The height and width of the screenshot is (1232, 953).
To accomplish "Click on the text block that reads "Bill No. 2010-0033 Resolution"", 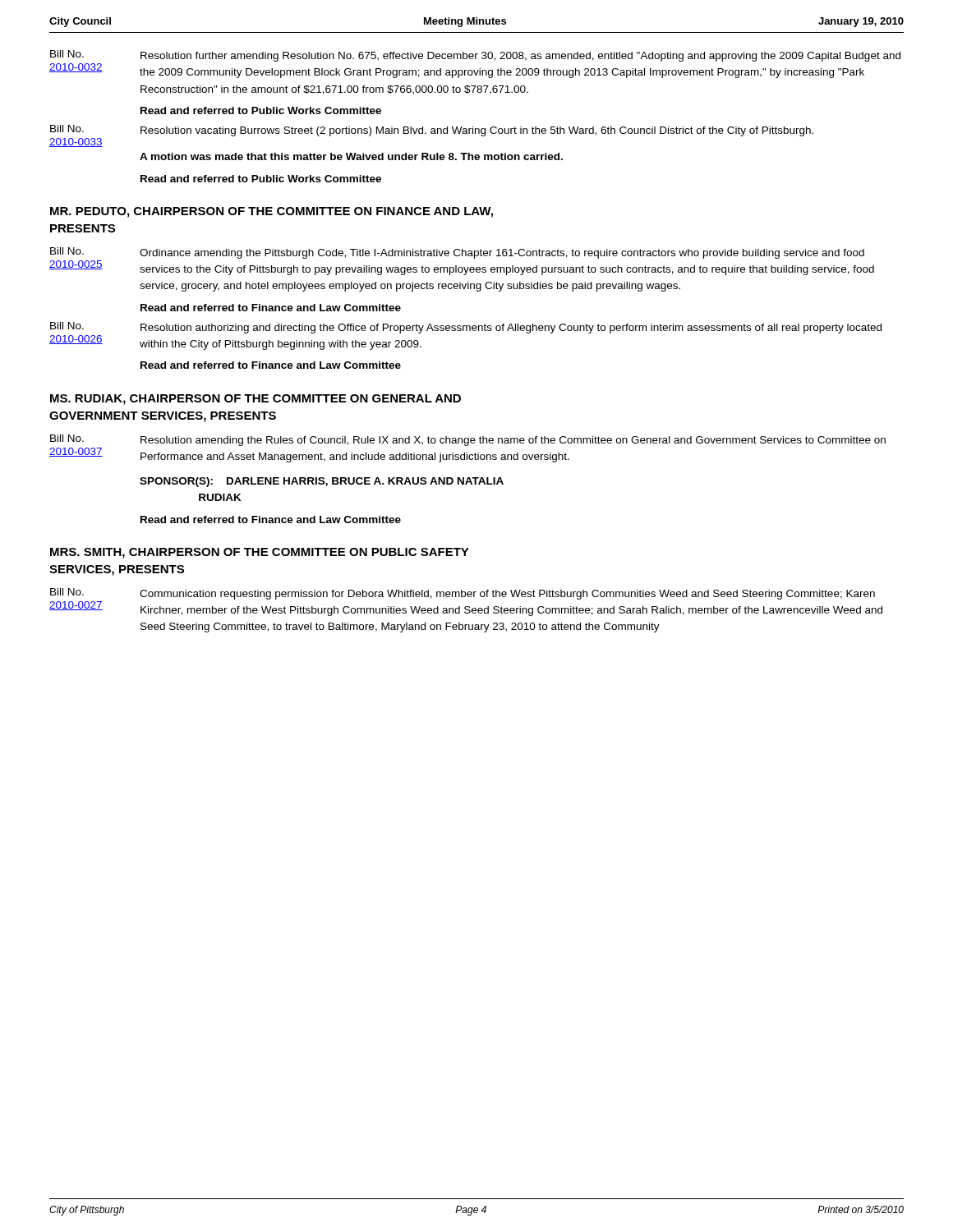I will (x=476, y=155).
